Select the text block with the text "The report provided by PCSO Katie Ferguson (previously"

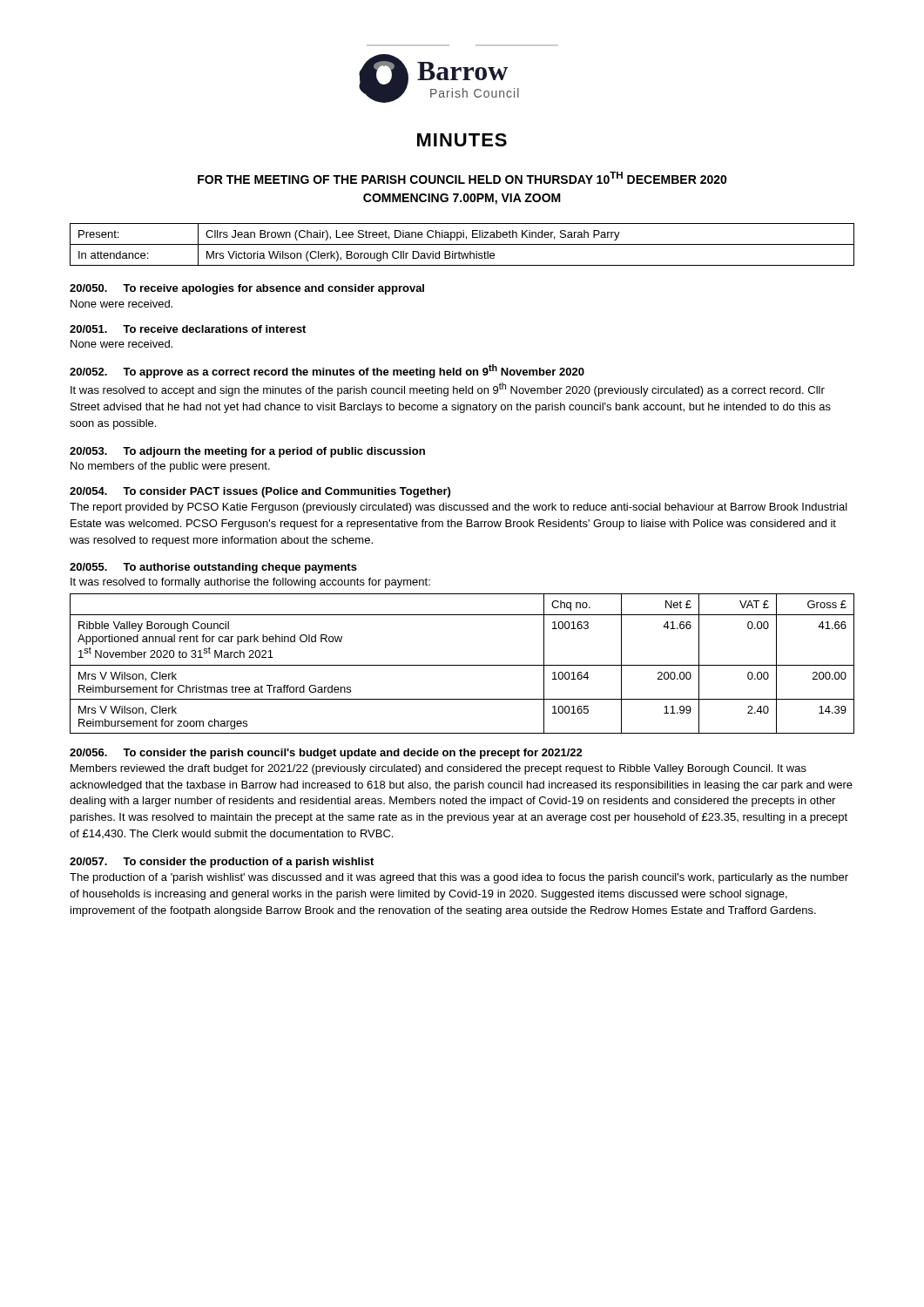(459, 523)
